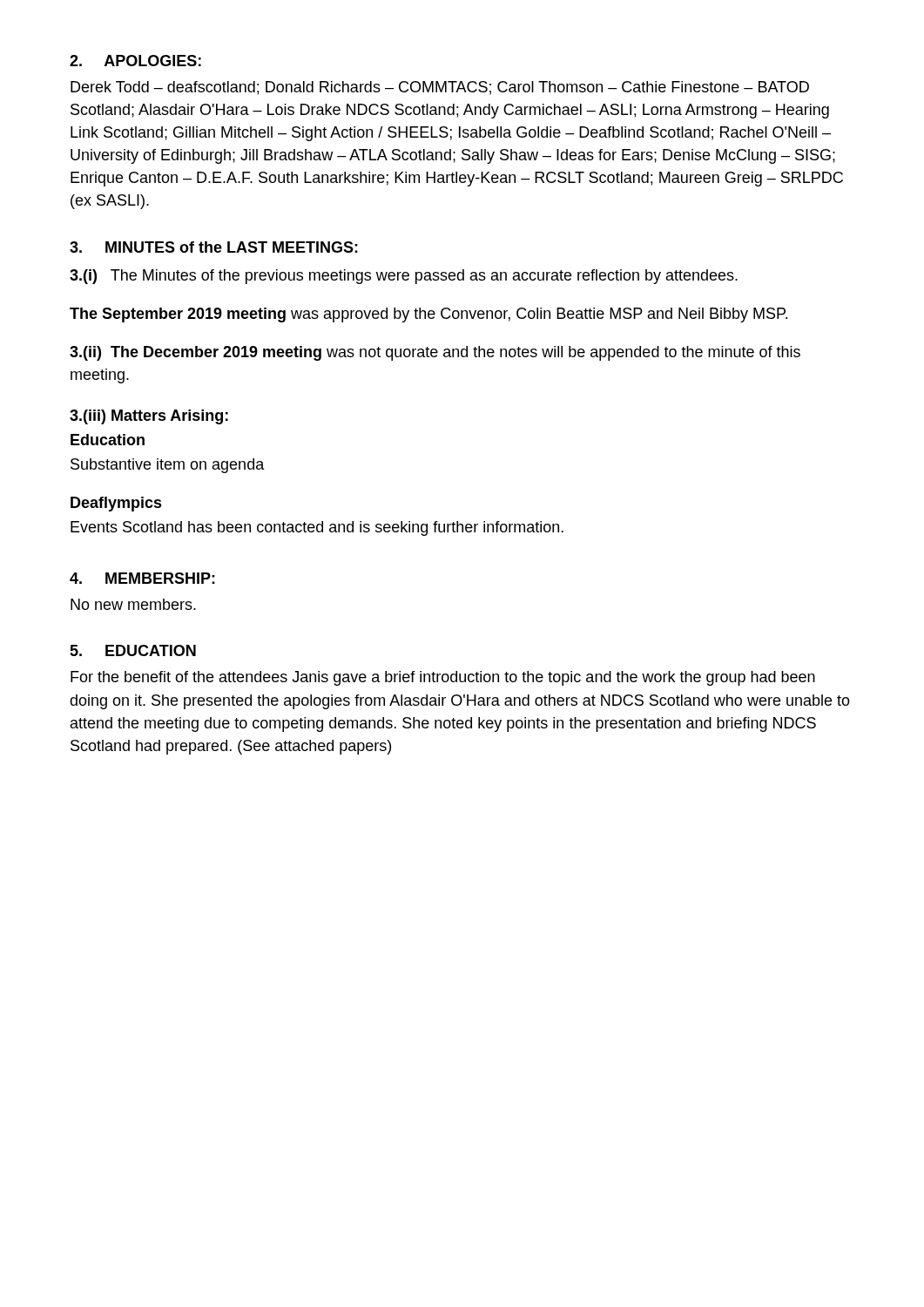Find the text with the text "Substantive item on agenda"

(x=167, y=464)
